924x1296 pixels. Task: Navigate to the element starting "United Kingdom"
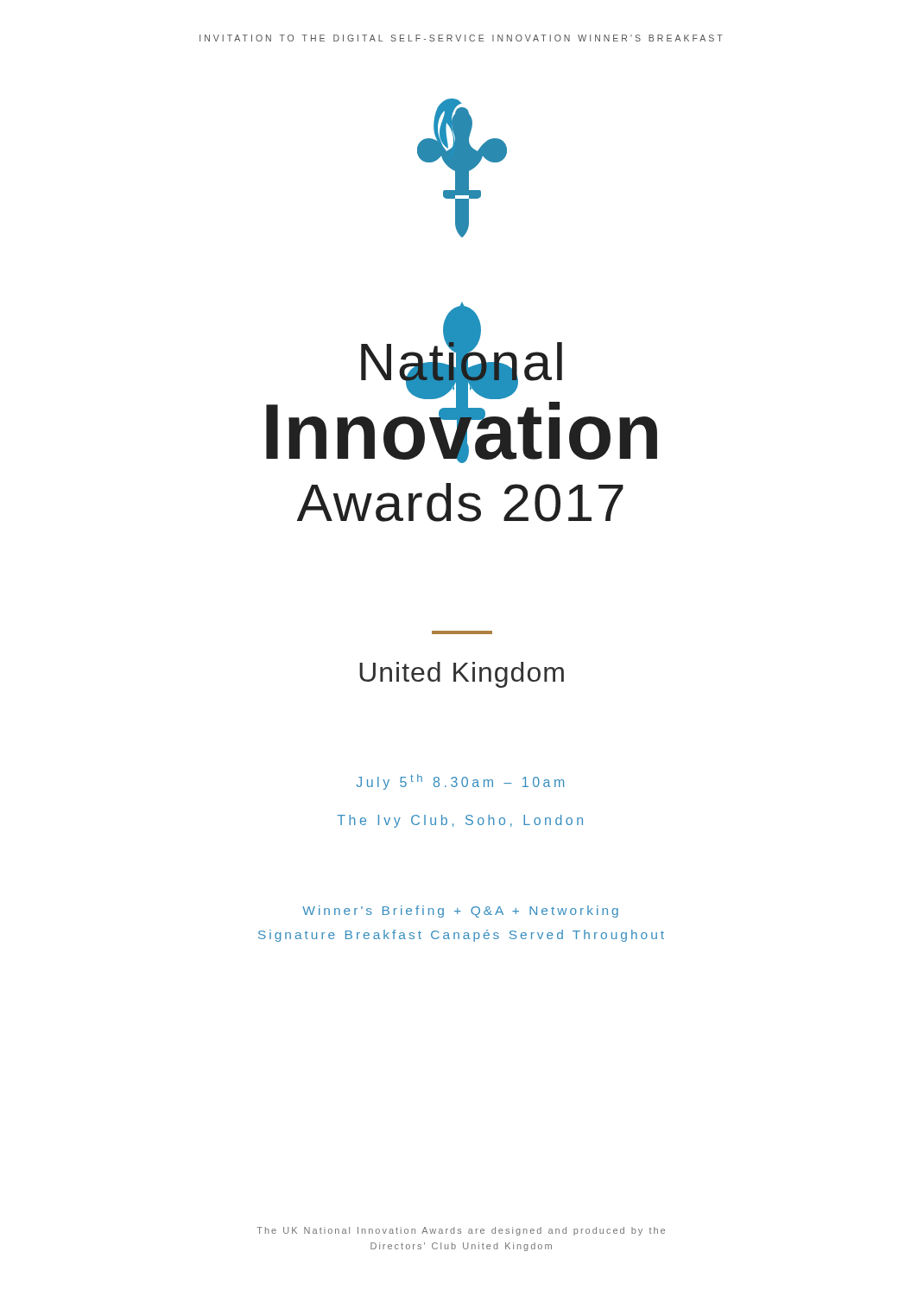click(462, 672)
